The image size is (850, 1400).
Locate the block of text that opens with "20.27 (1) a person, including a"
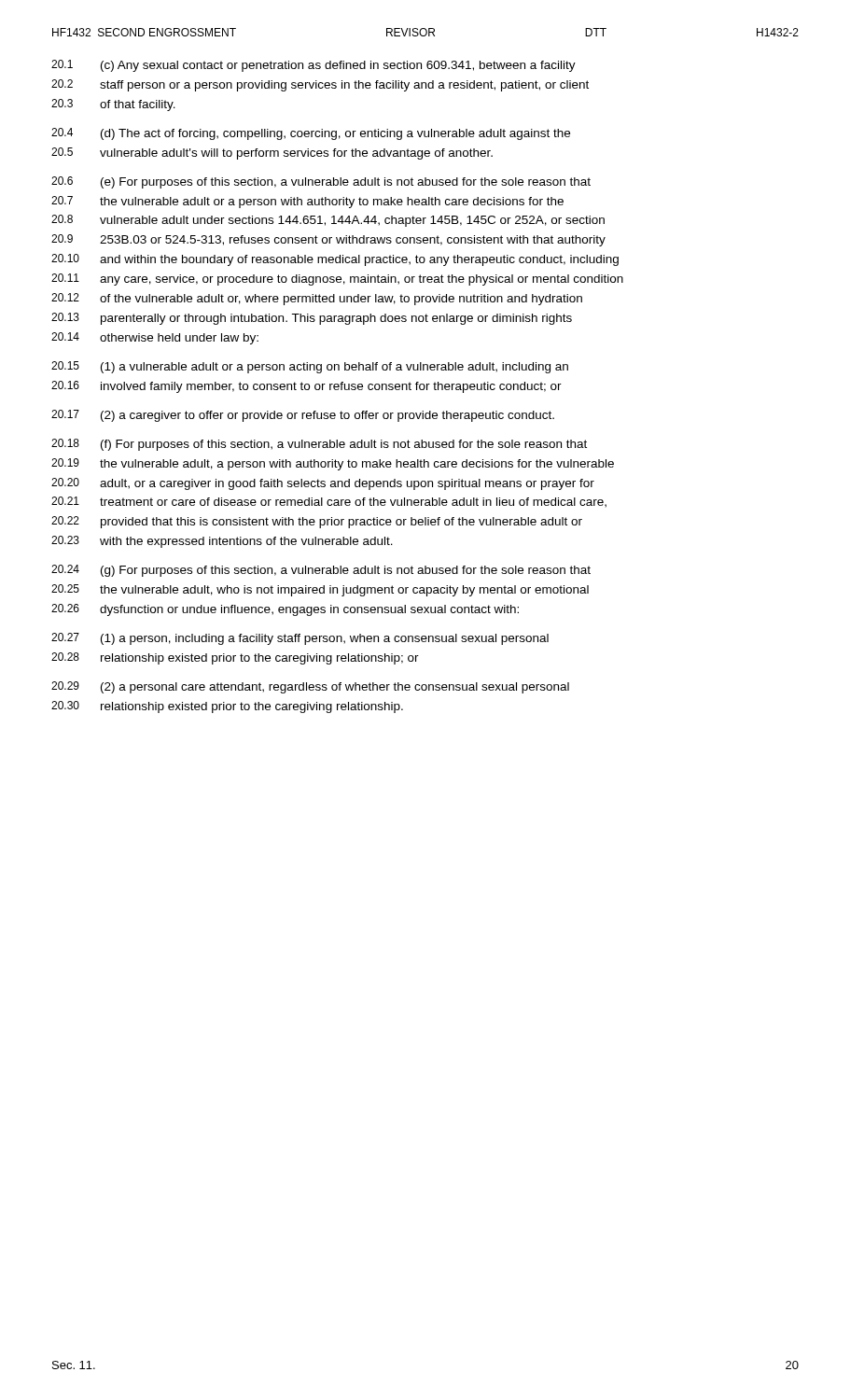tap(425, 649)
